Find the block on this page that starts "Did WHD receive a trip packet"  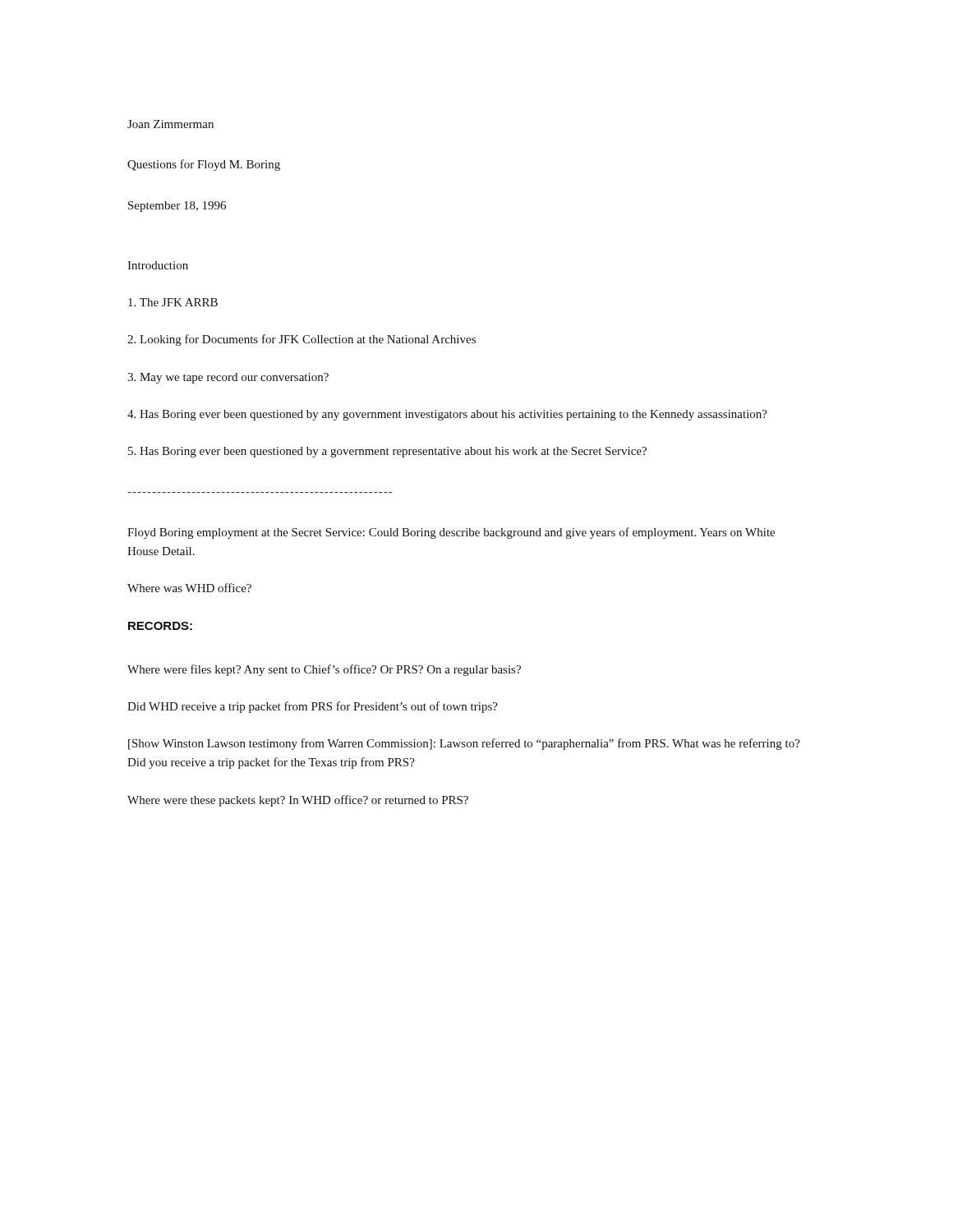pyautogui.click(x=313, y=706)
